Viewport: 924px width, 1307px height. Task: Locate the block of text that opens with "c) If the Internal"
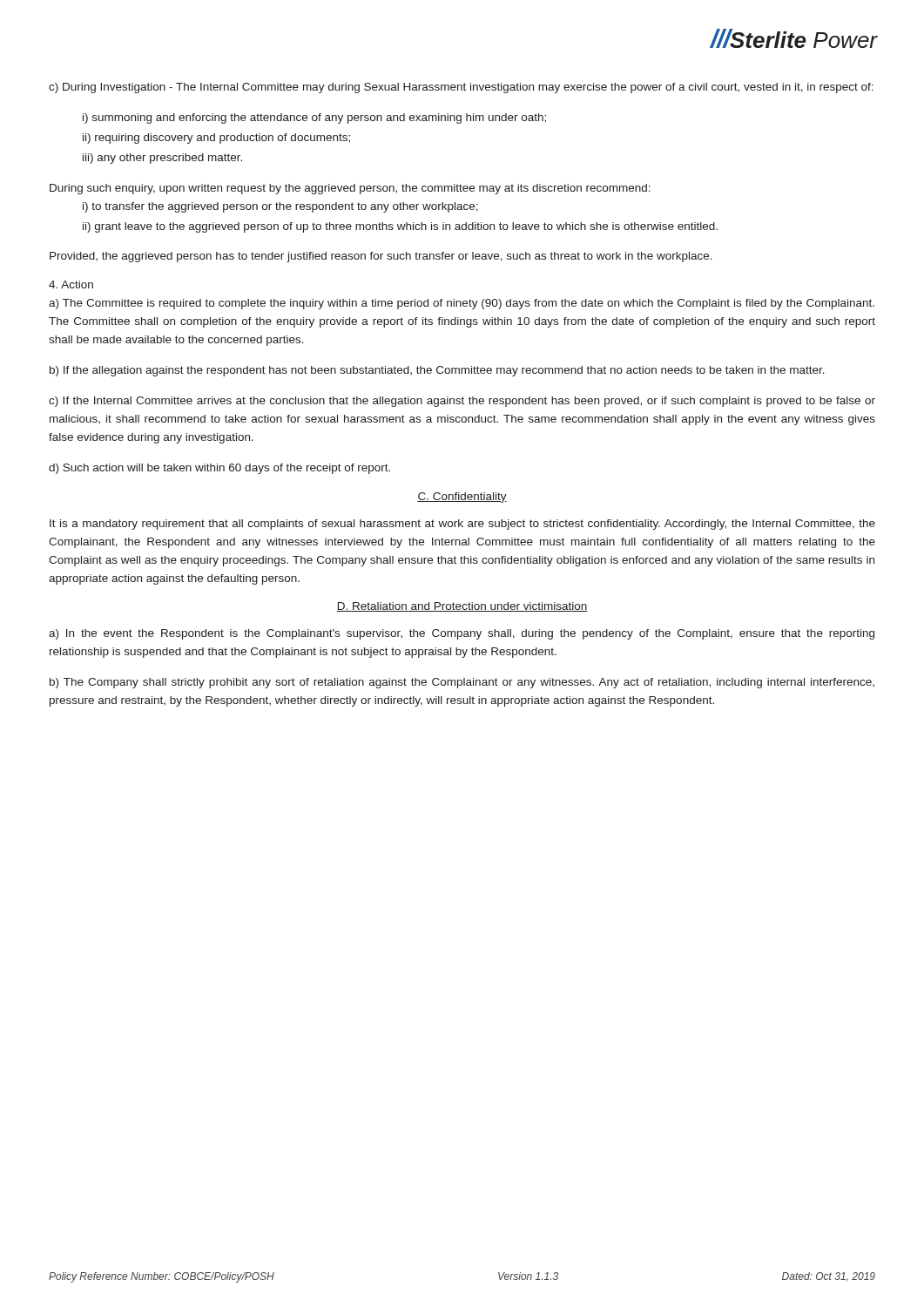pos(462,419)
